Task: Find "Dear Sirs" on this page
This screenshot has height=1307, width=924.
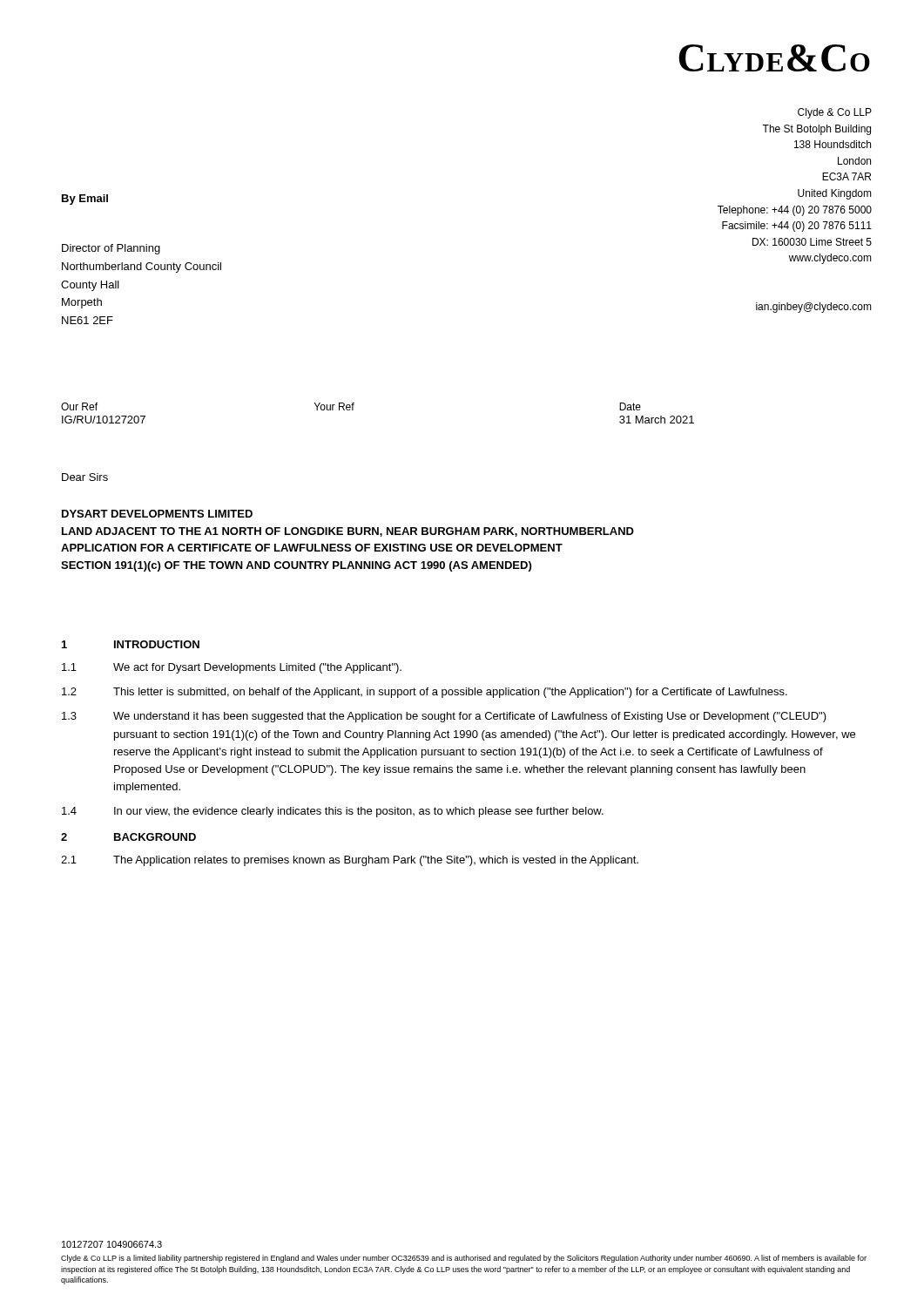Action: coord(85,477)
